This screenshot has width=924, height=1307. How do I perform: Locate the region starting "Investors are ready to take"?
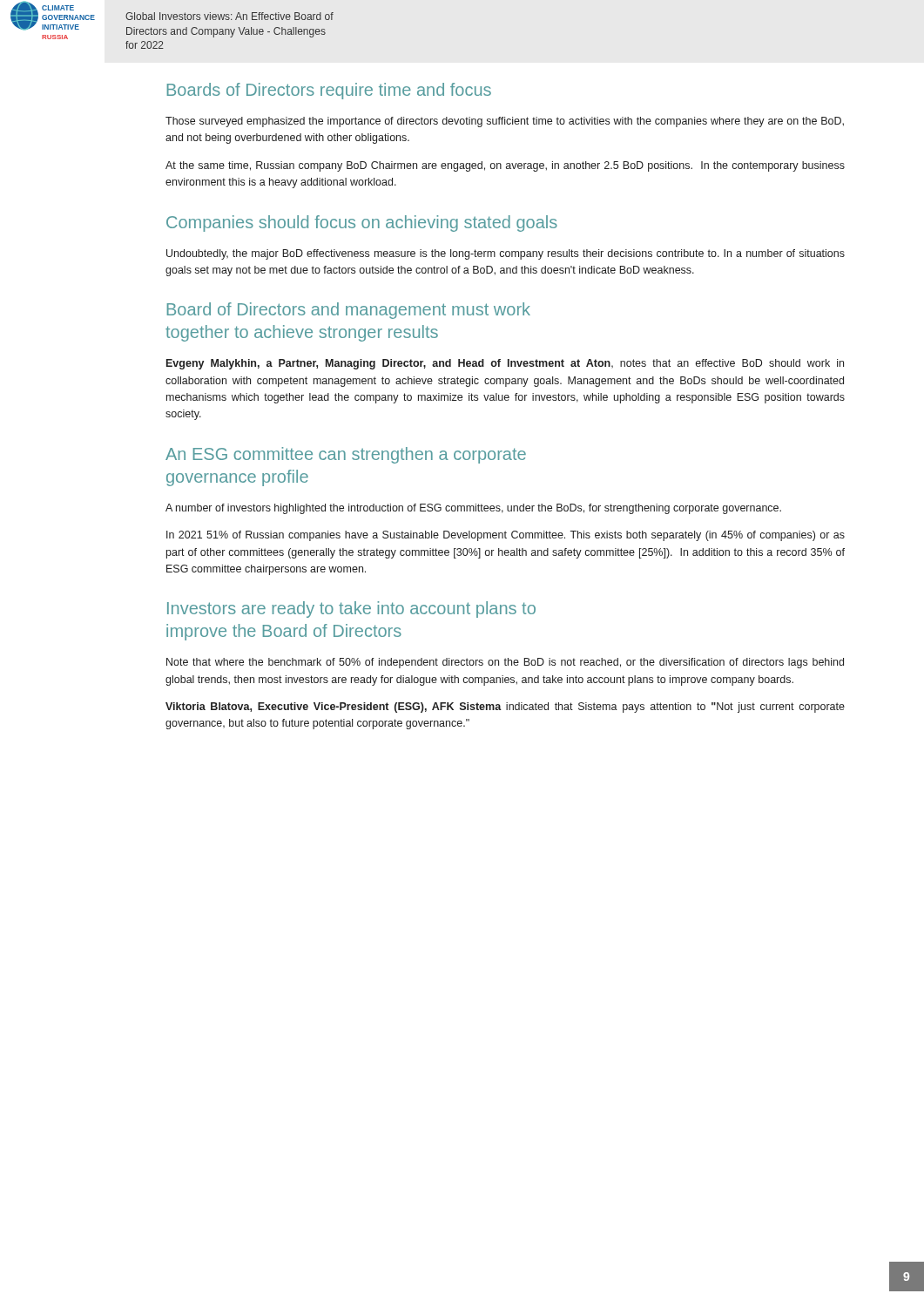tap(351, 620)
